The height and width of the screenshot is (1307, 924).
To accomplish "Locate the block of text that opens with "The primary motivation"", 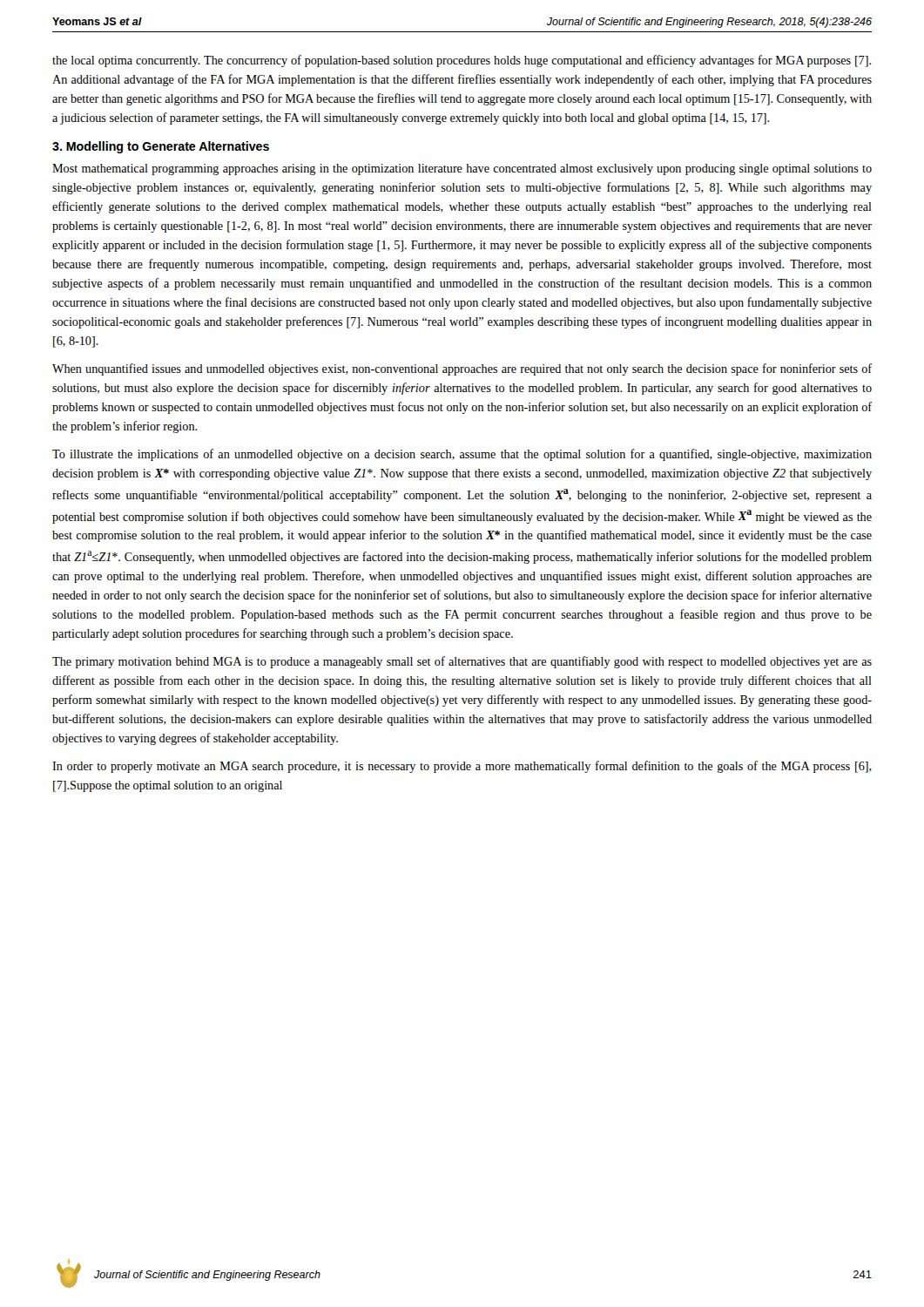I will (462, 700).
